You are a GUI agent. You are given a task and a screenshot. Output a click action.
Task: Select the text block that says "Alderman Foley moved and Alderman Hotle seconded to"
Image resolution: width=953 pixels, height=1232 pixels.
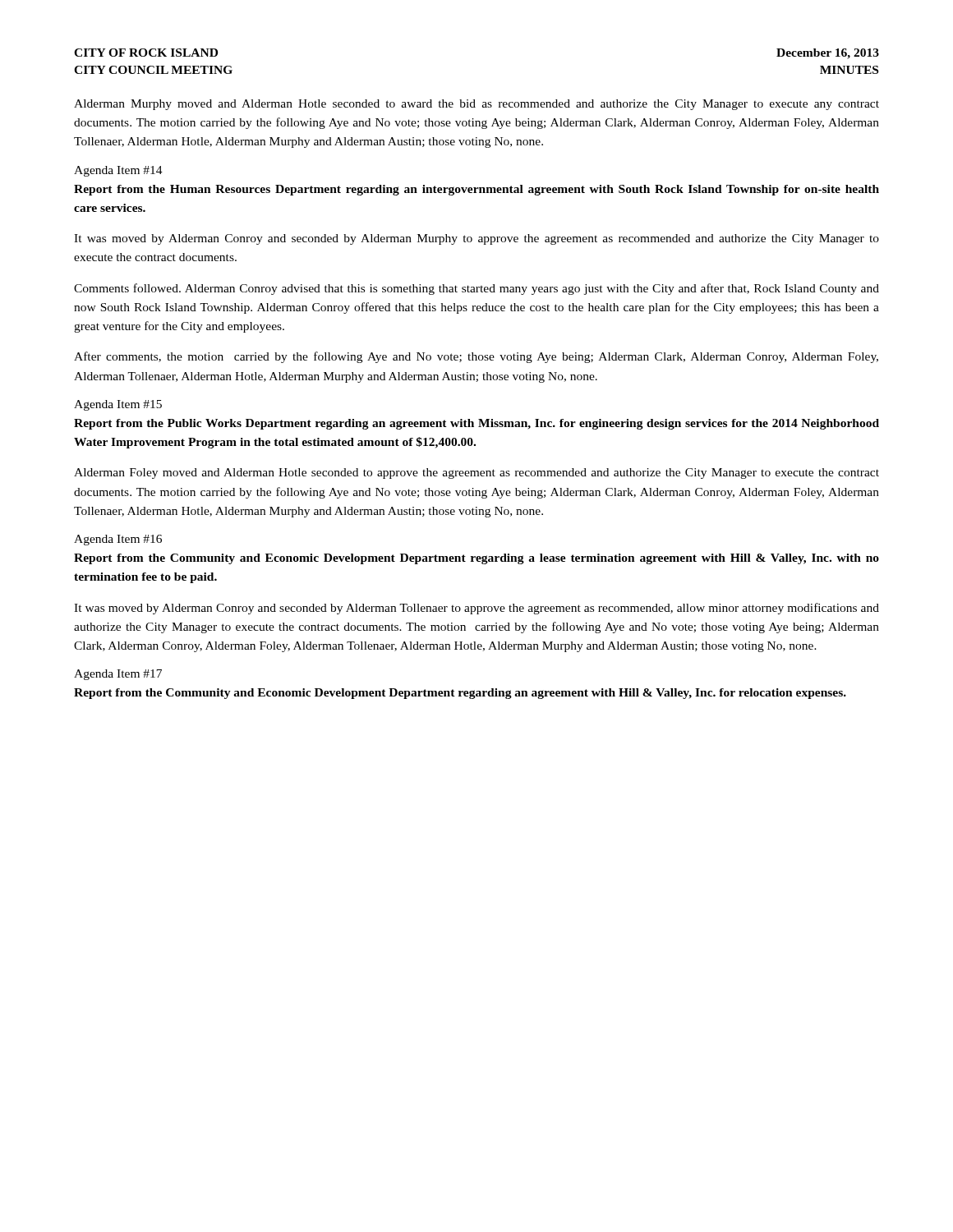click(x=476, y=491)
